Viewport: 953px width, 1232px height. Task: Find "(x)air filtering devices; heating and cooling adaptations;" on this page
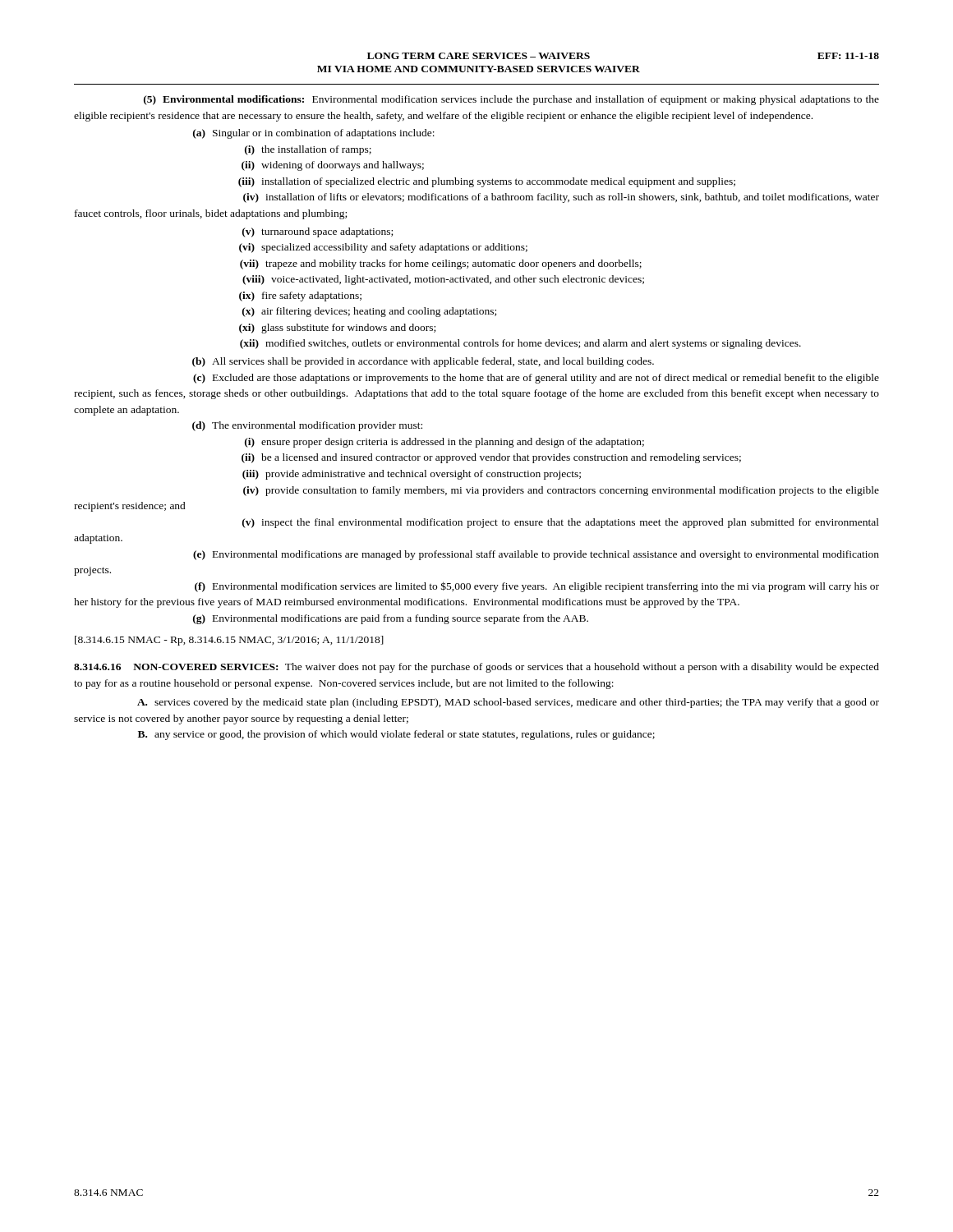tap(360, 311)
